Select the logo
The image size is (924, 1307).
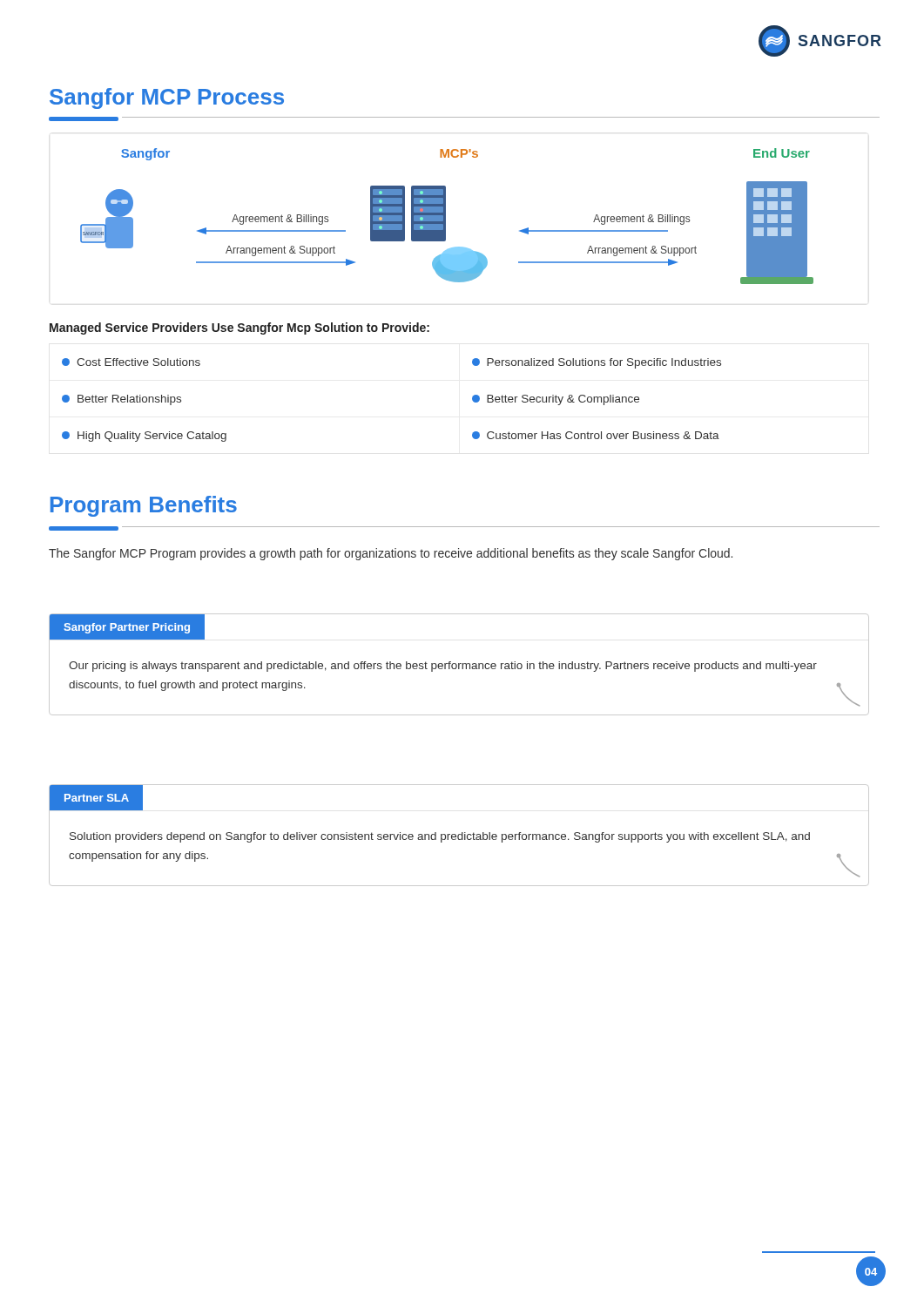[x=820, y=41]
